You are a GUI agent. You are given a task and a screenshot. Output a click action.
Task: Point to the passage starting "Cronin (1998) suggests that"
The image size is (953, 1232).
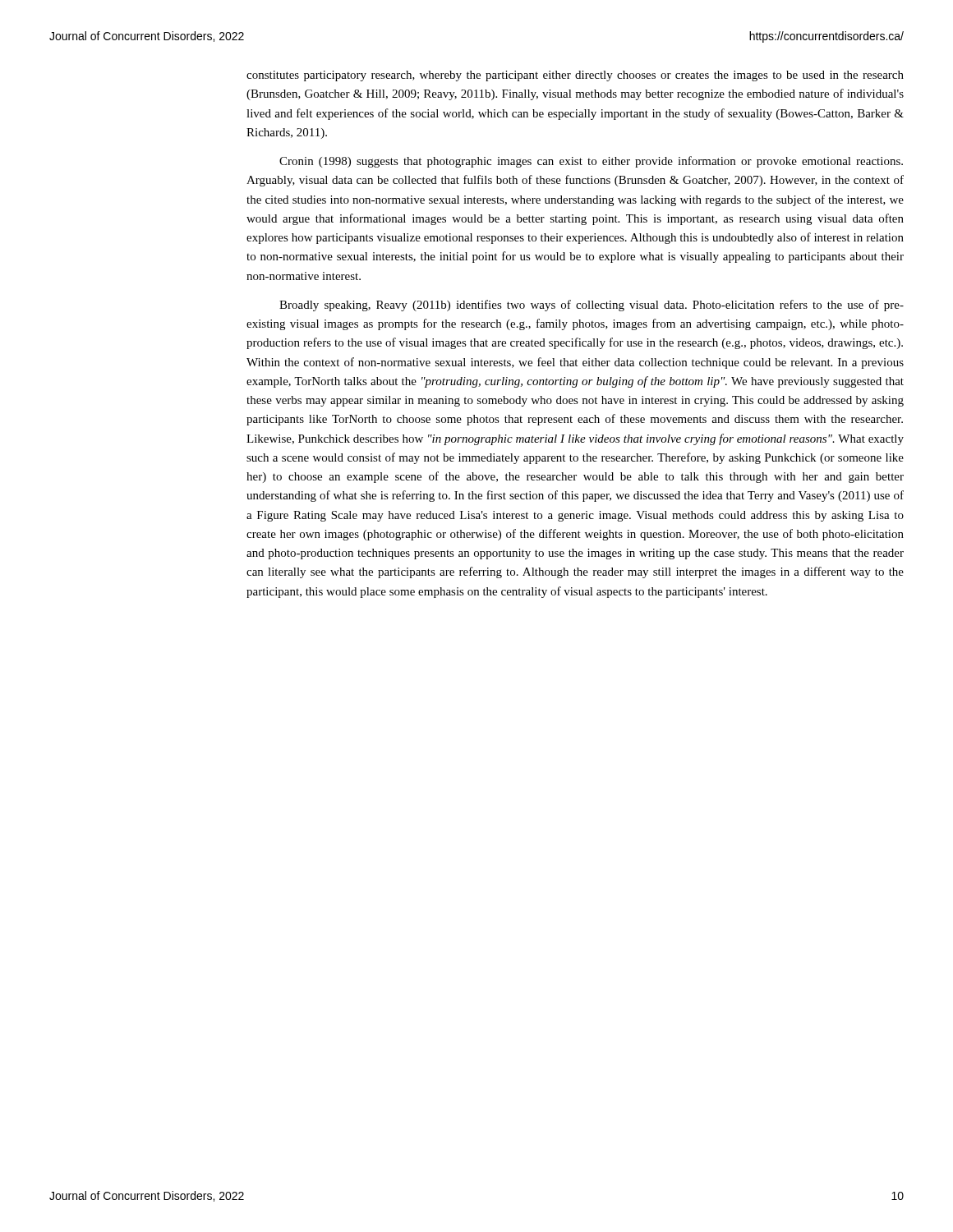[x=575, y=218]
